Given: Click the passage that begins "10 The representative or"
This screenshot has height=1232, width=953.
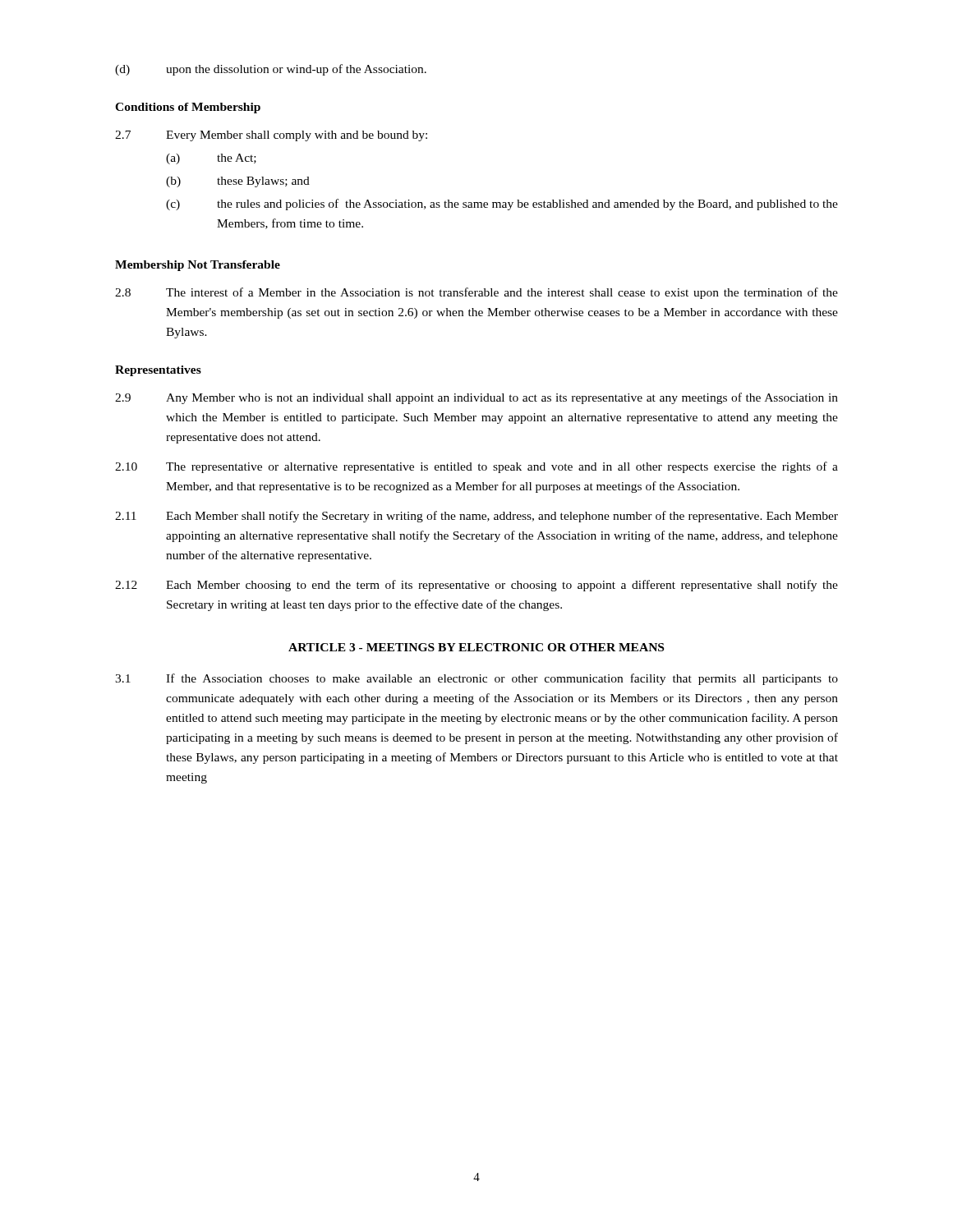Looking at the screenshot, I should tap(476, 477).
